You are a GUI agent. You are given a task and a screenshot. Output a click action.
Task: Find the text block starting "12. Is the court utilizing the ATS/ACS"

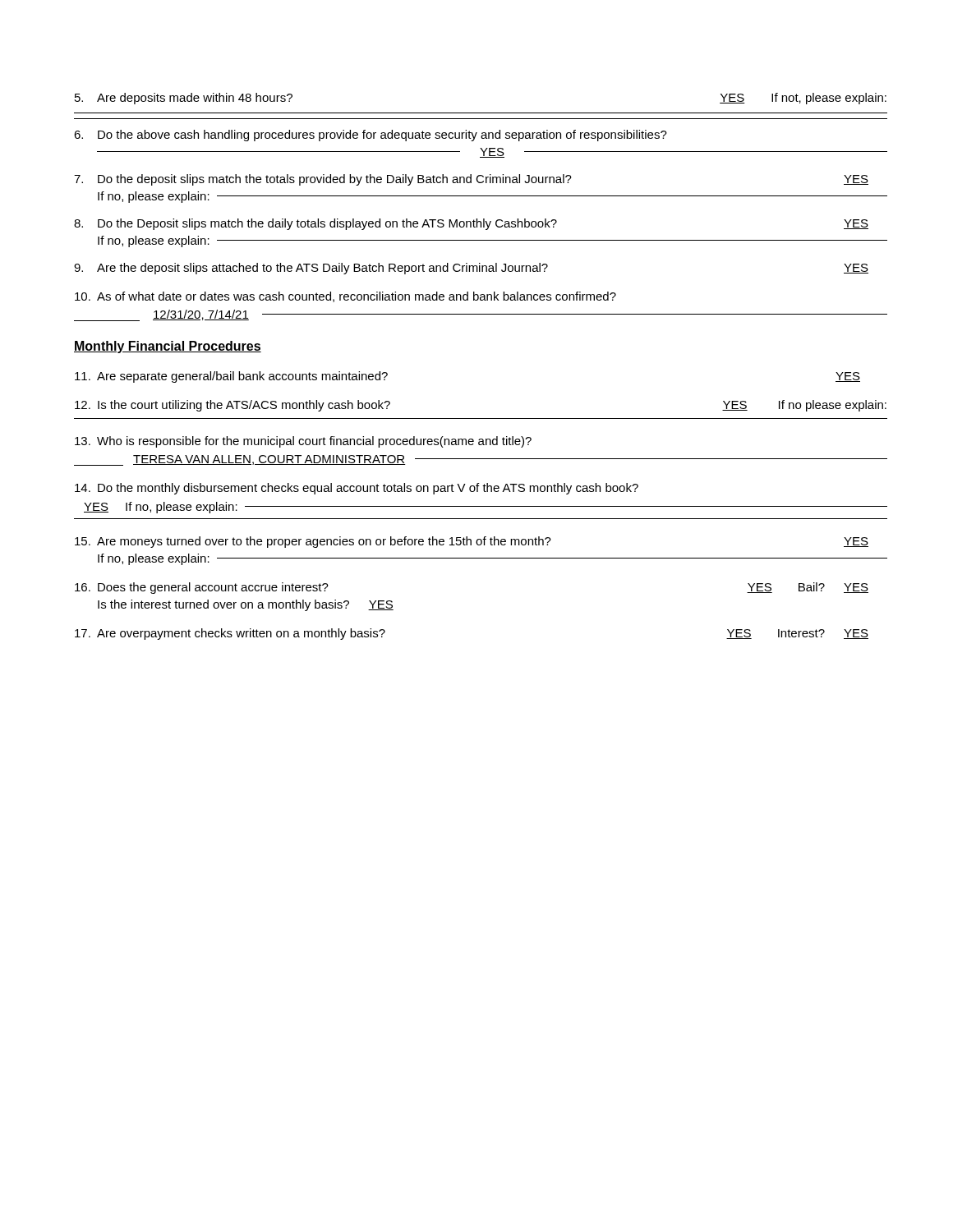coord(481,408)
